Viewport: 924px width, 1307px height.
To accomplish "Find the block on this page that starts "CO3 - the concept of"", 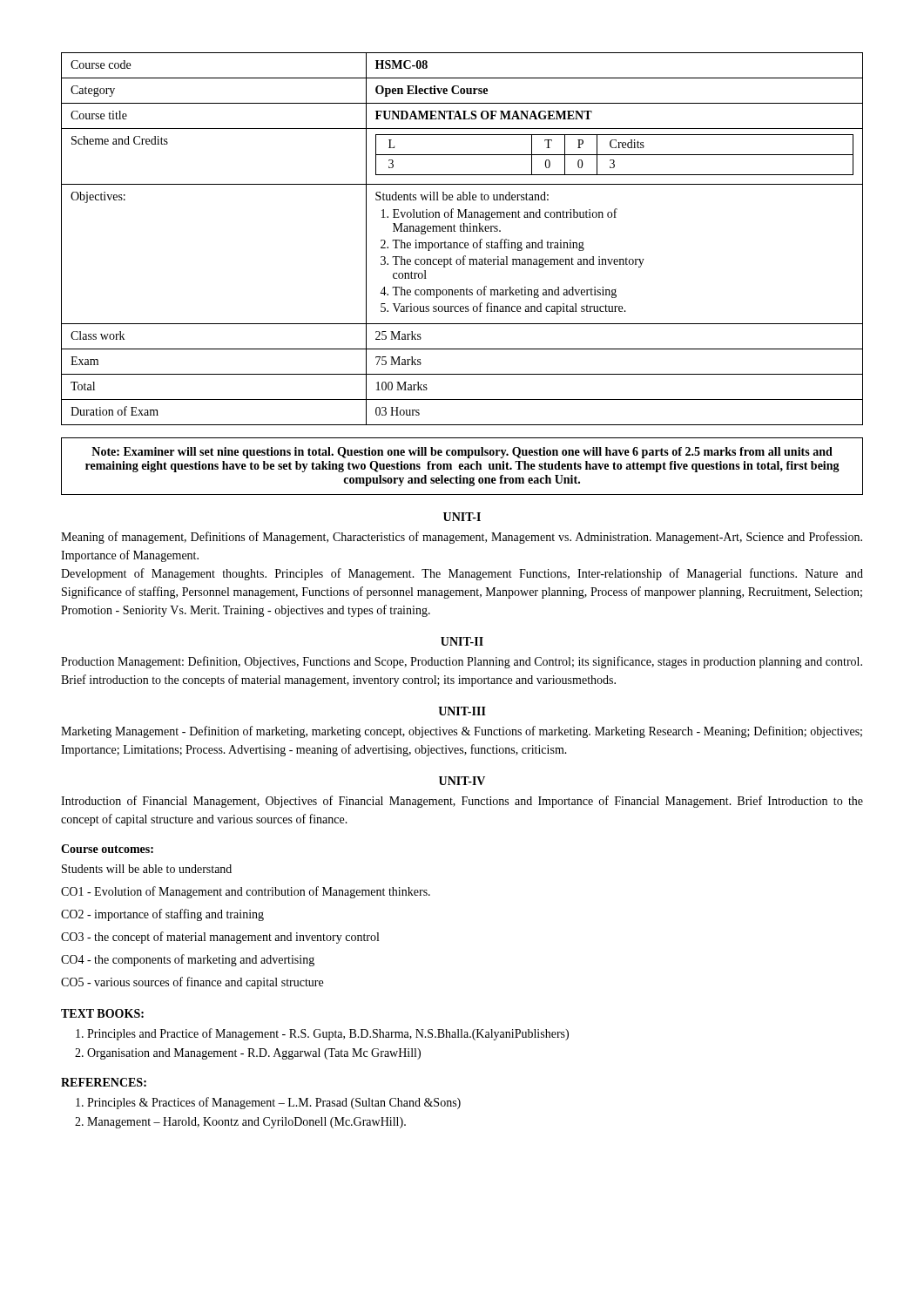I will pos(220,937).
